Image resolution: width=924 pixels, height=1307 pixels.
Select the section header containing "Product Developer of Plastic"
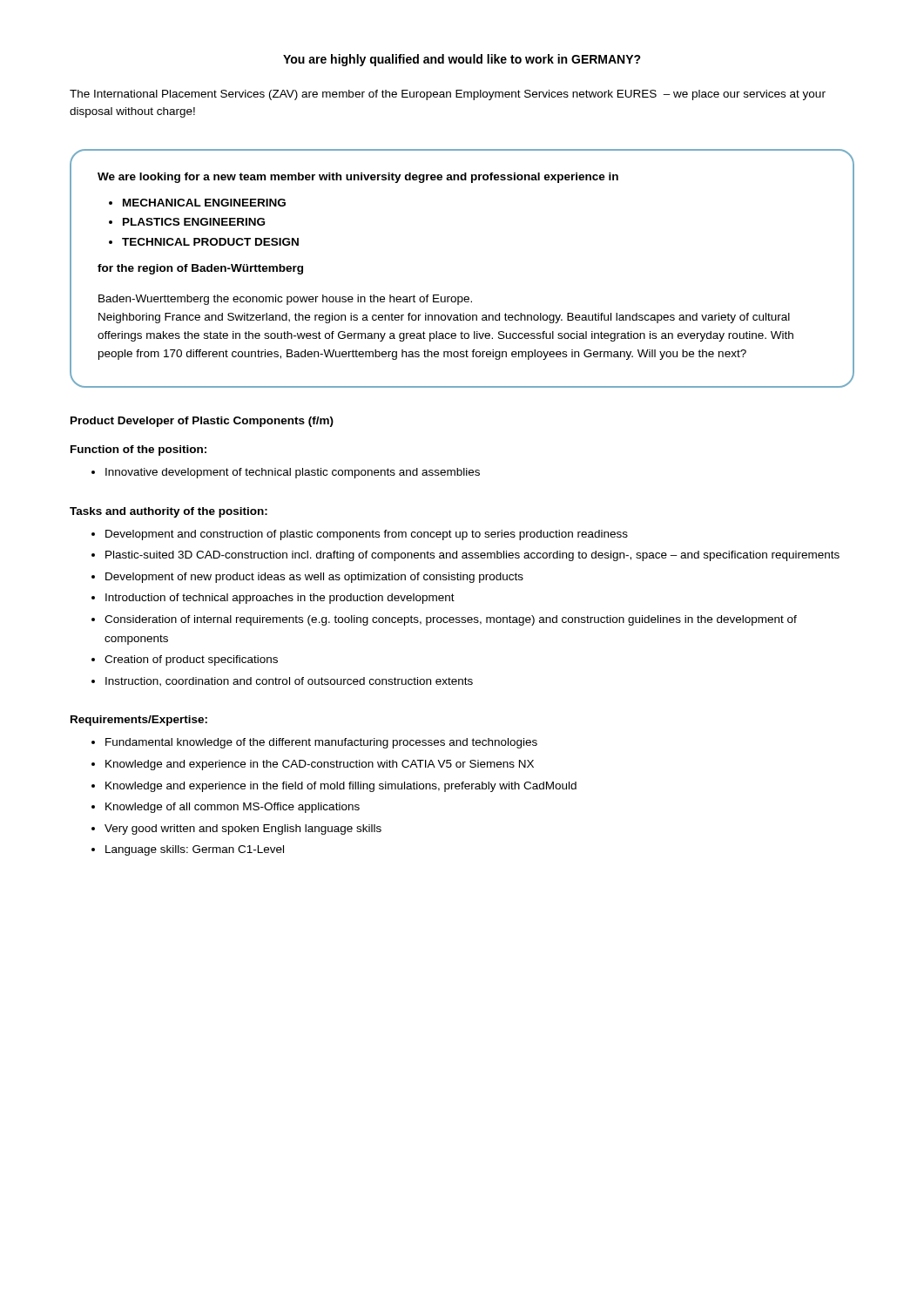pyautogui.click(x=202, y=420)
